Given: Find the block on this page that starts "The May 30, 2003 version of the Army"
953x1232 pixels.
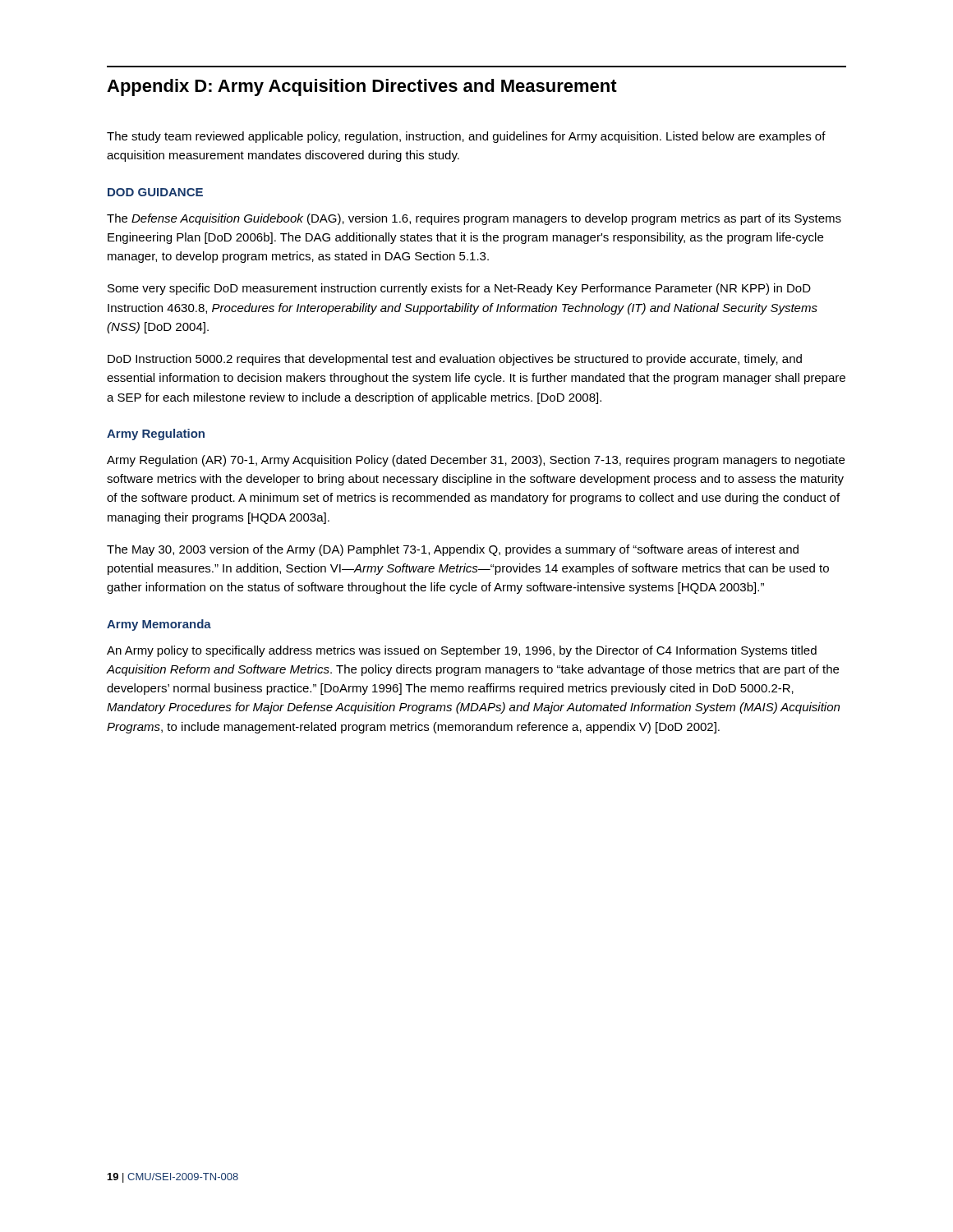Looking at the screenshot, I should [x=468, y=568].
